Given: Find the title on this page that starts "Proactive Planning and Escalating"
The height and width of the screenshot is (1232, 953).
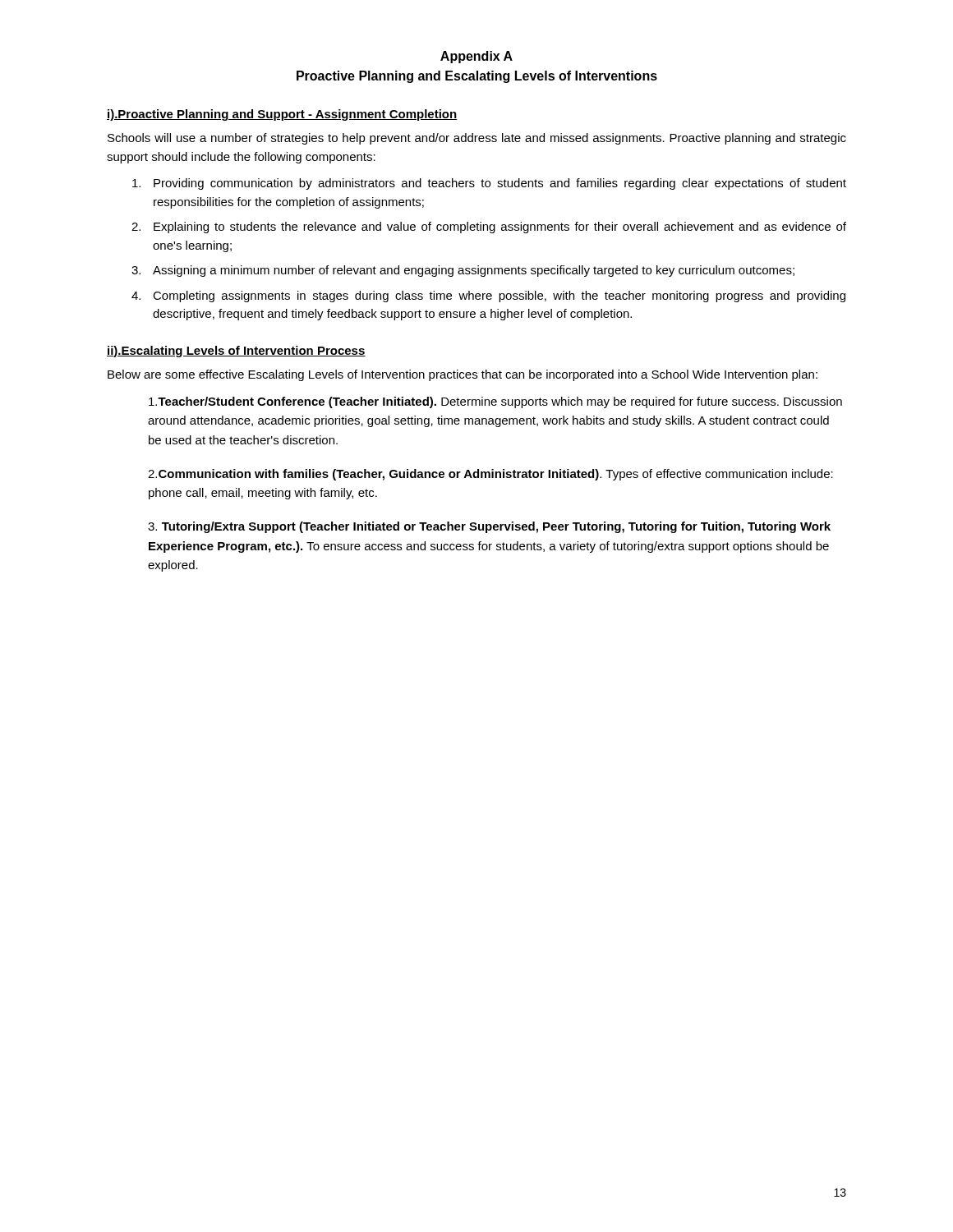Looking at the screenshot, I should 476,76.
